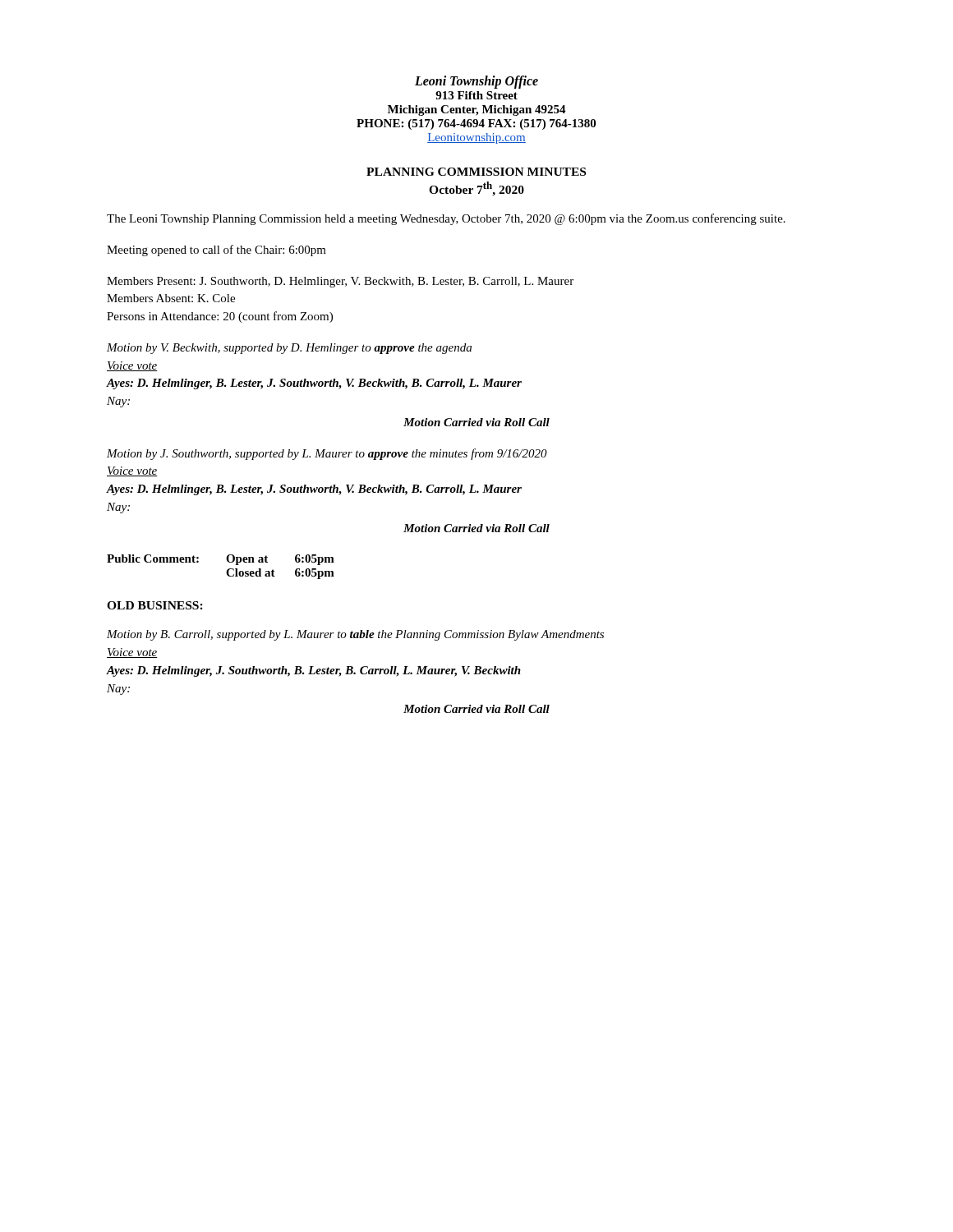Viewport: 953px width, 1232px height.
Task: Where is the passage that starts "Members Present: J. Southworth, D. Helmlinger, V. Beckwith,"?
Action: [340, 282]
